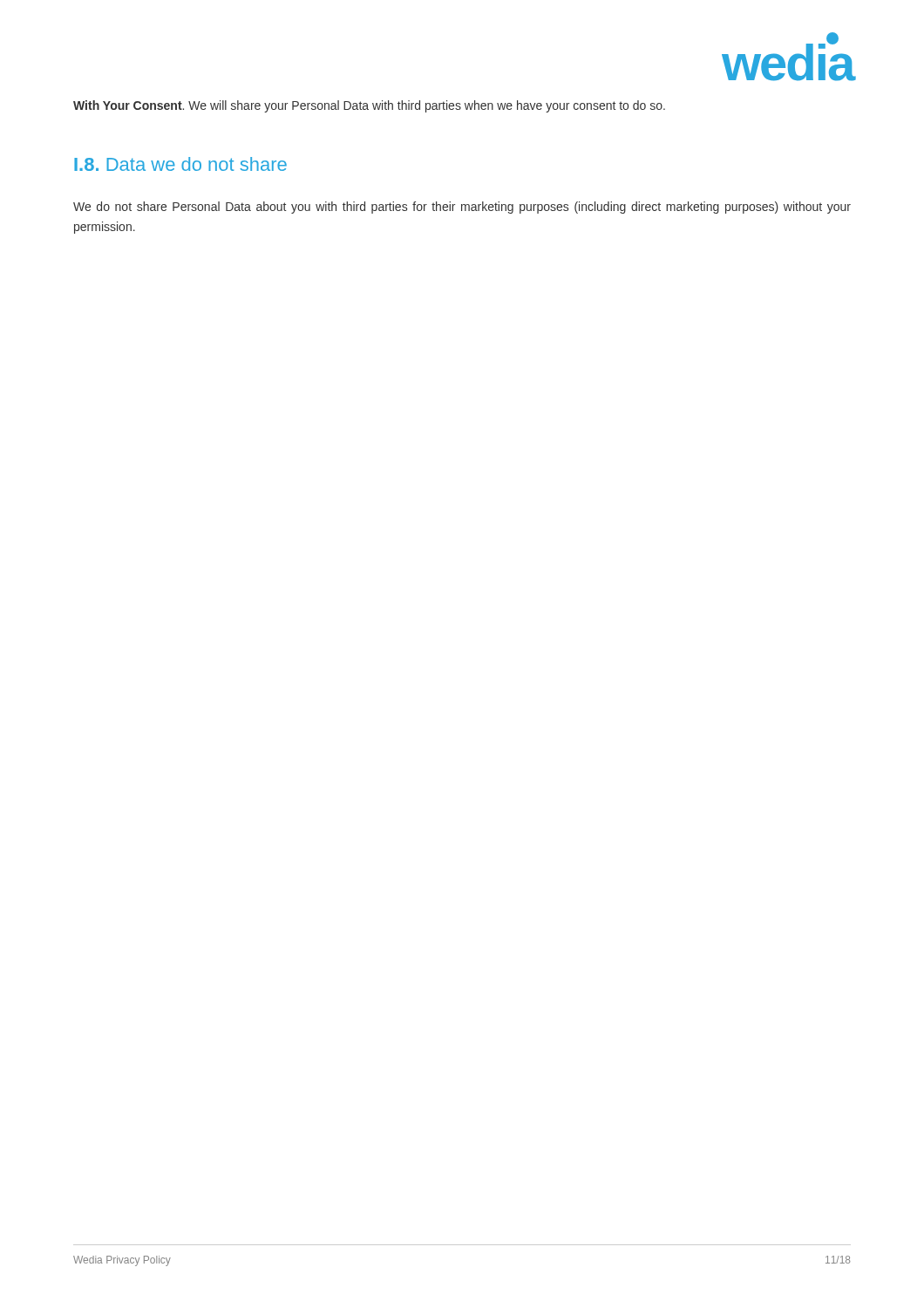Click on the text block containing "With Your Consent. We will share your Personal"
This screenshot has height=1308, width=924.
click(370, 105)
